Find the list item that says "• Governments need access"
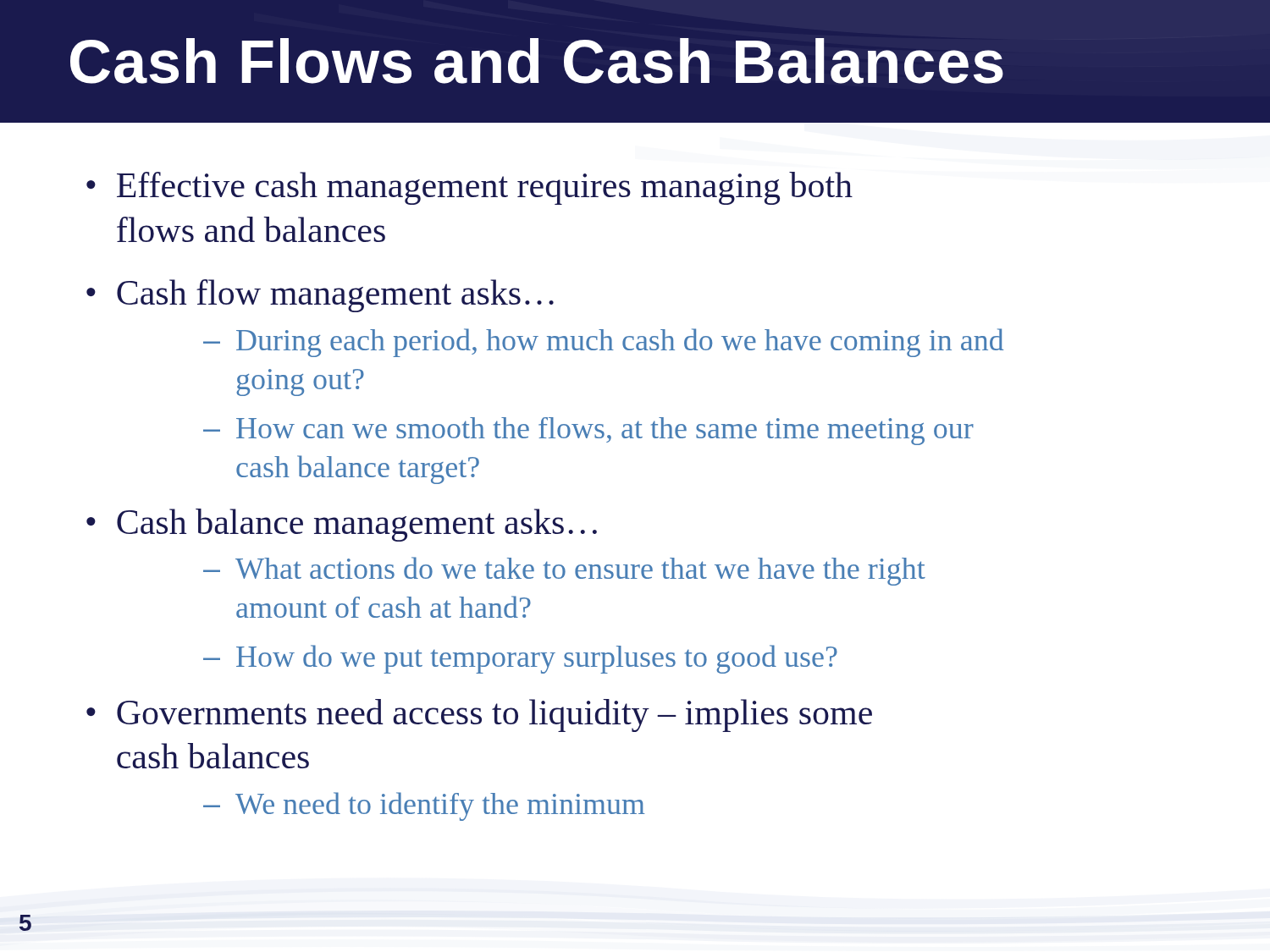The width and height of the screenshot is (1270, 952). (479, 735)
